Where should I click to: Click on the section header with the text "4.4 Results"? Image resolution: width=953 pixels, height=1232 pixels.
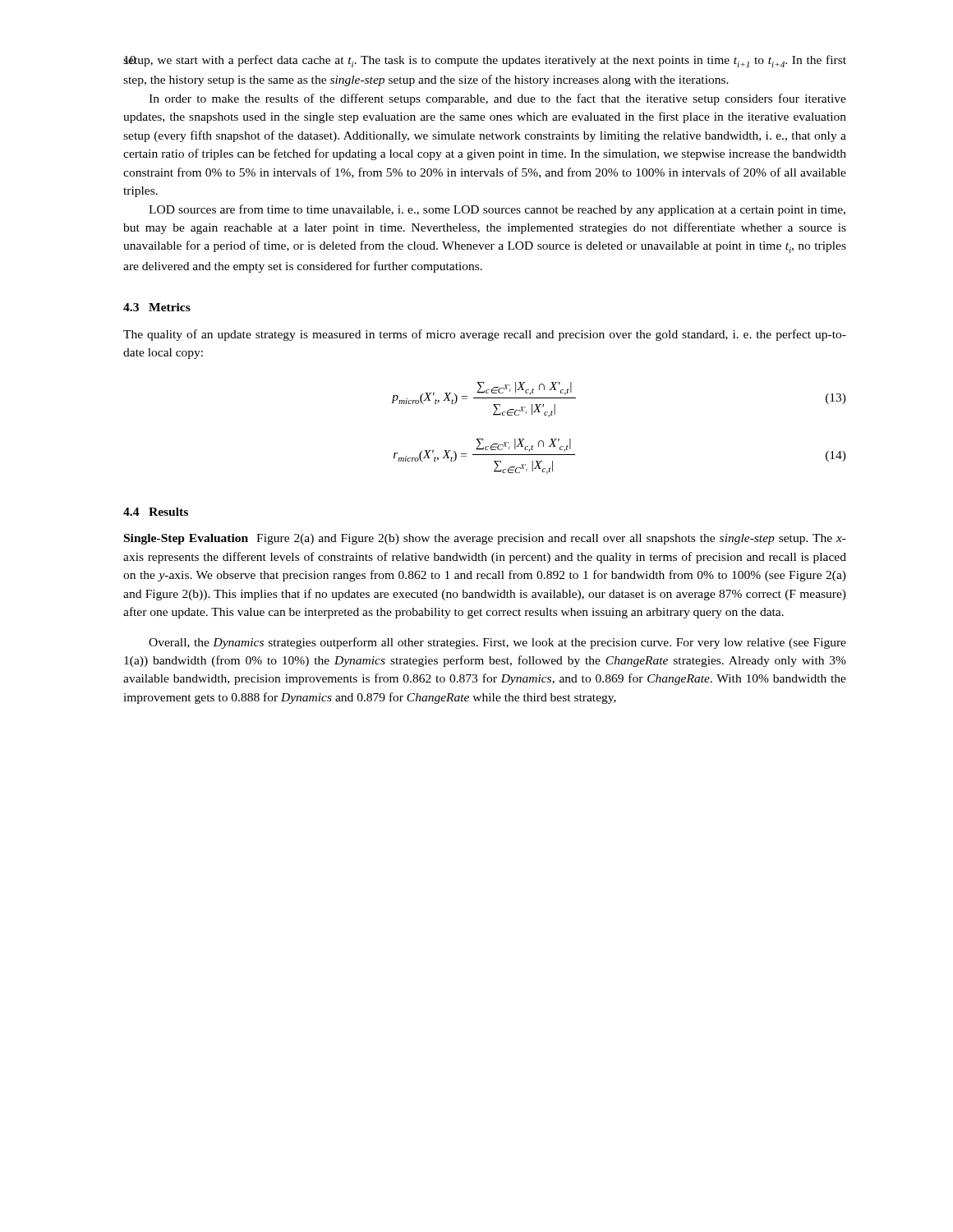[x=156, y=511]
